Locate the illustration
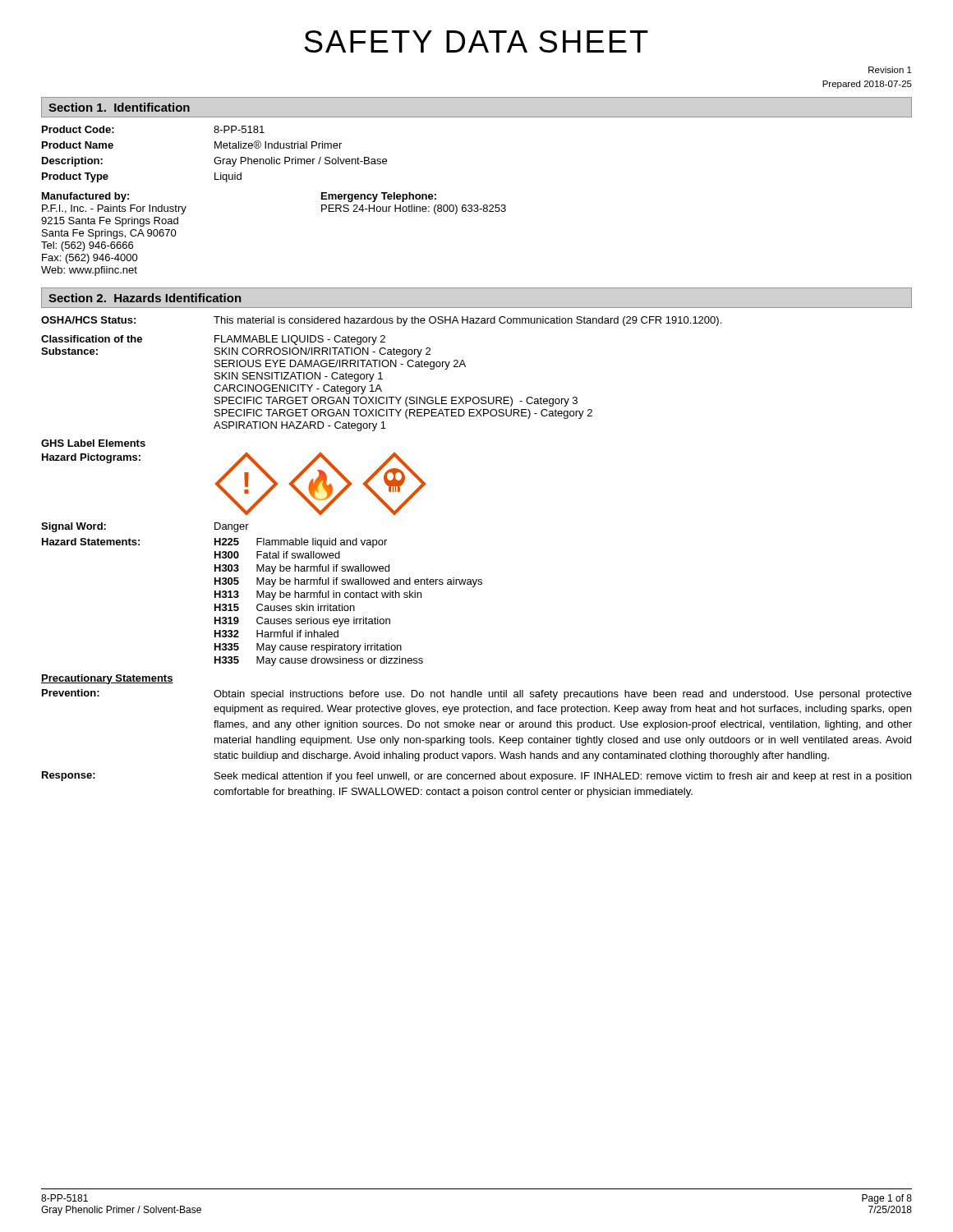This screenshot has height=1232, width=953. 320,483
